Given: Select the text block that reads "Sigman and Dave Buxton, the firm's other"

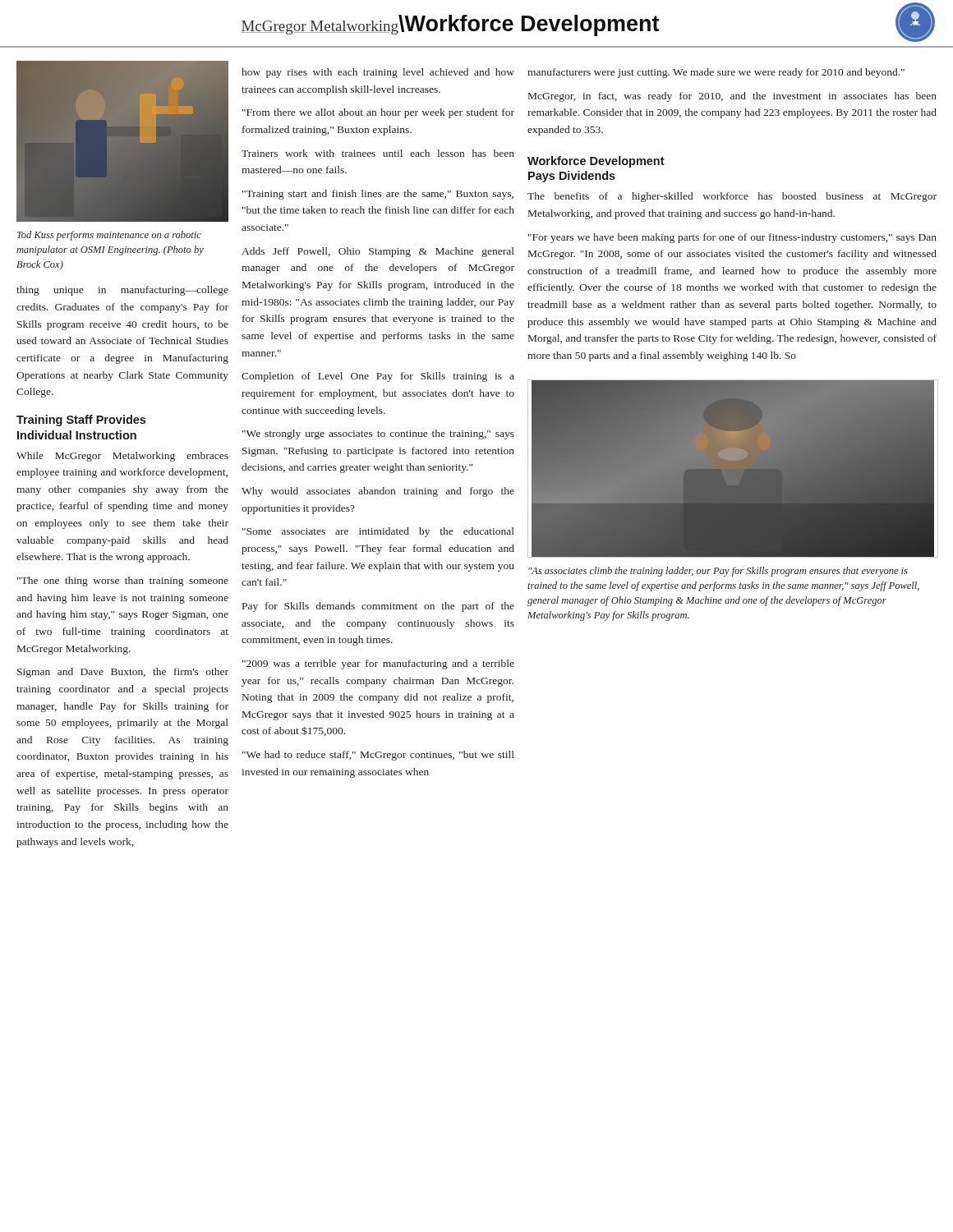Looking at the screenshot, I should [122, 756].
